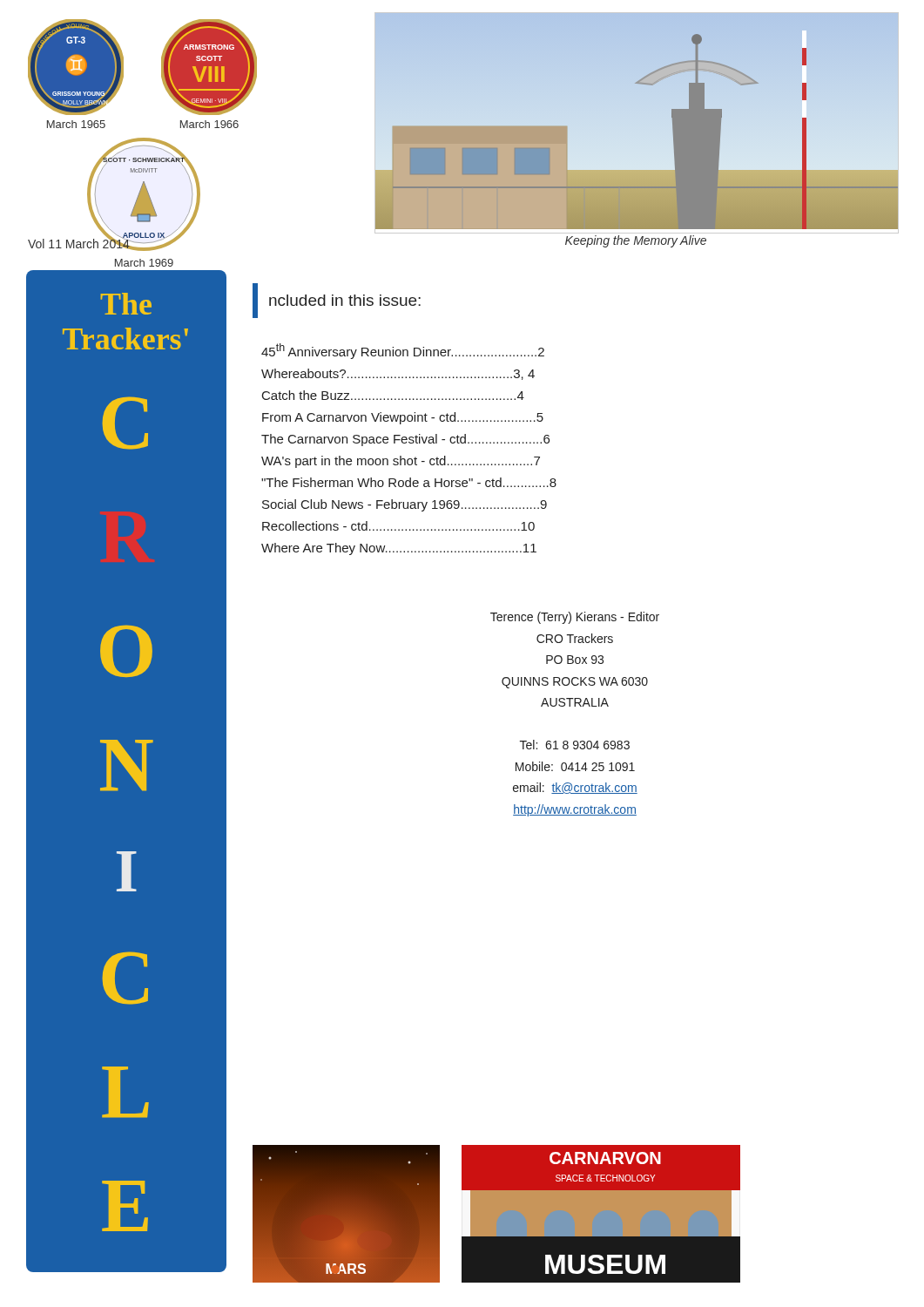Viewport: 924px width, 1307px height.
Task: Select the caption containing "March 1966"
Action: tap(209, 124)
